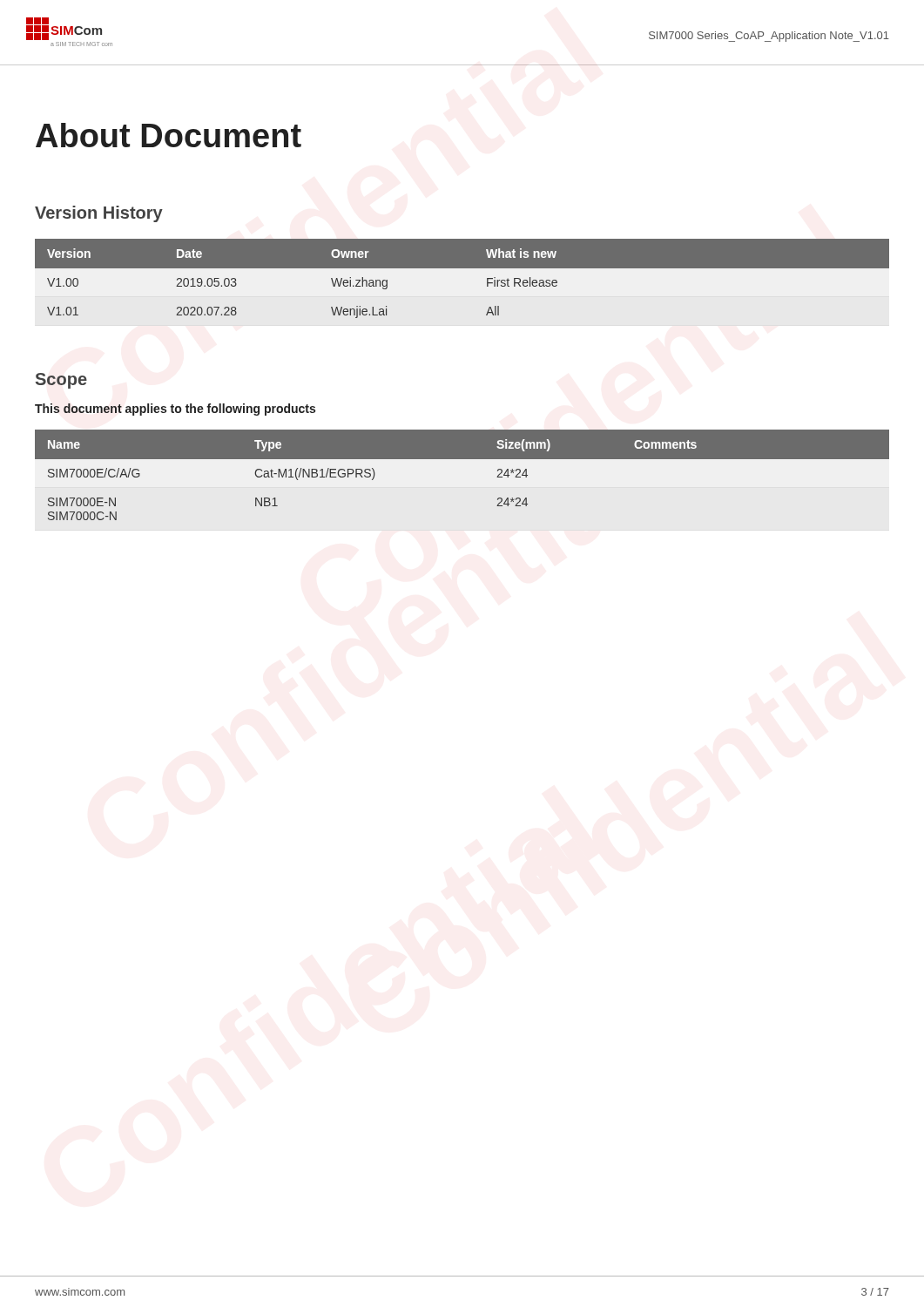Screen dimensions: 1307x924
Task: Locate the table with the text "First Release"
Action: [x=462, y=282]
